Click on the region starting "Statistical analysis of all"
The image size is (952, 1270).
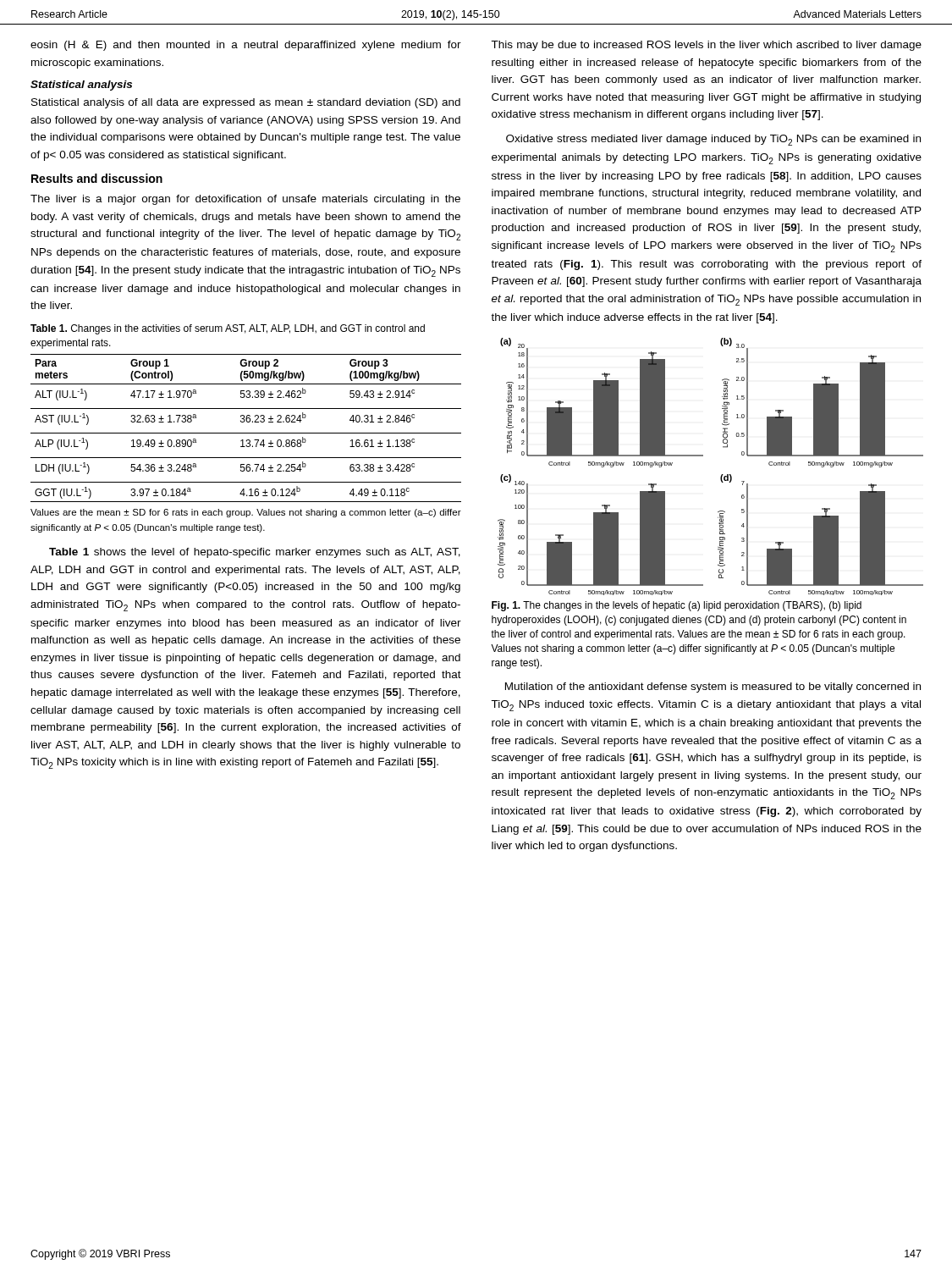pyautogui.click(x=246, y=129)
